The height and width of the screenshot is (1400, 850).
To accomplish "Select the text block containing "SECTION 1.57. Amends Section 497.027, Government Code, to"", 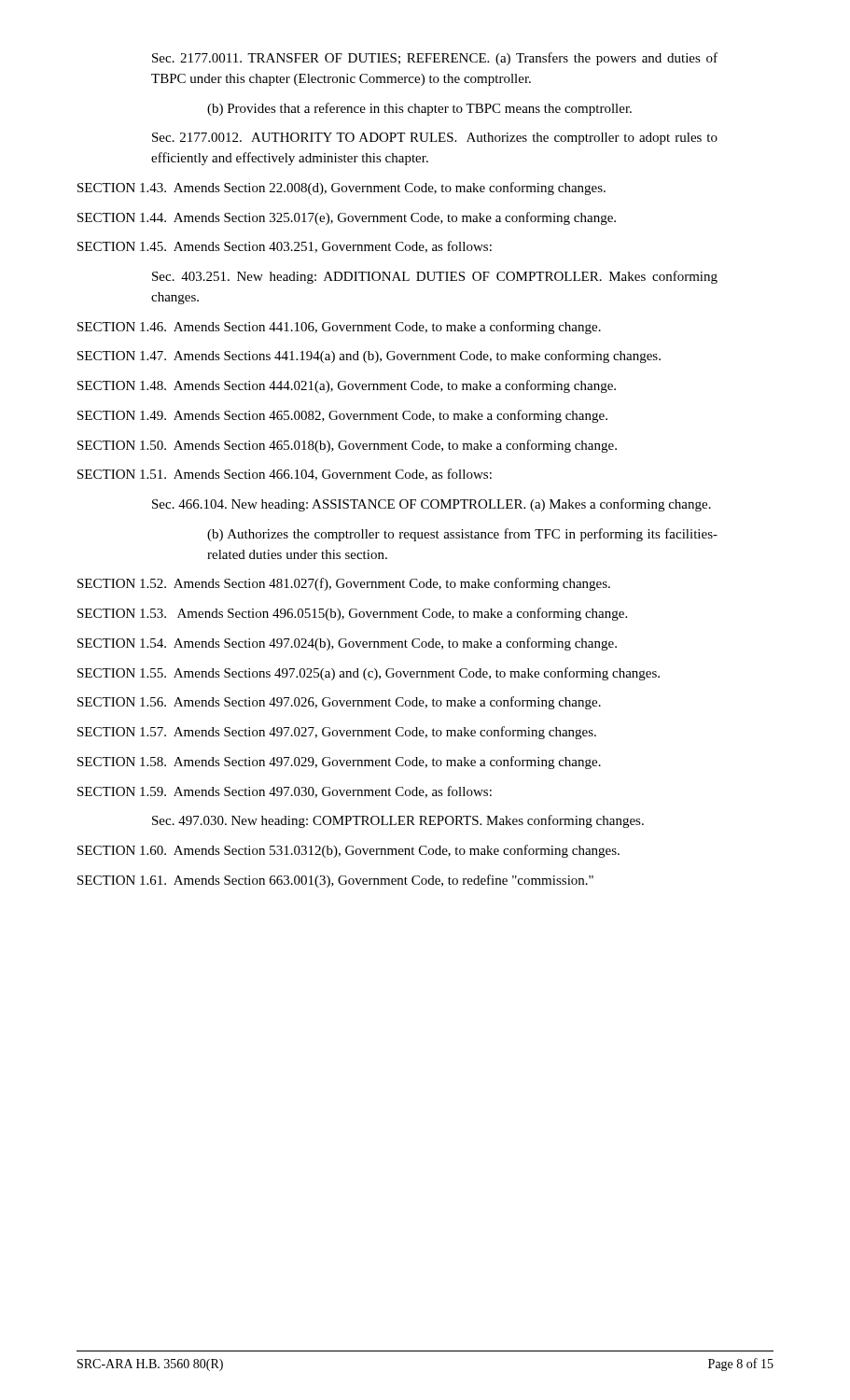I will pyautogui.click(x=337, y=732).
